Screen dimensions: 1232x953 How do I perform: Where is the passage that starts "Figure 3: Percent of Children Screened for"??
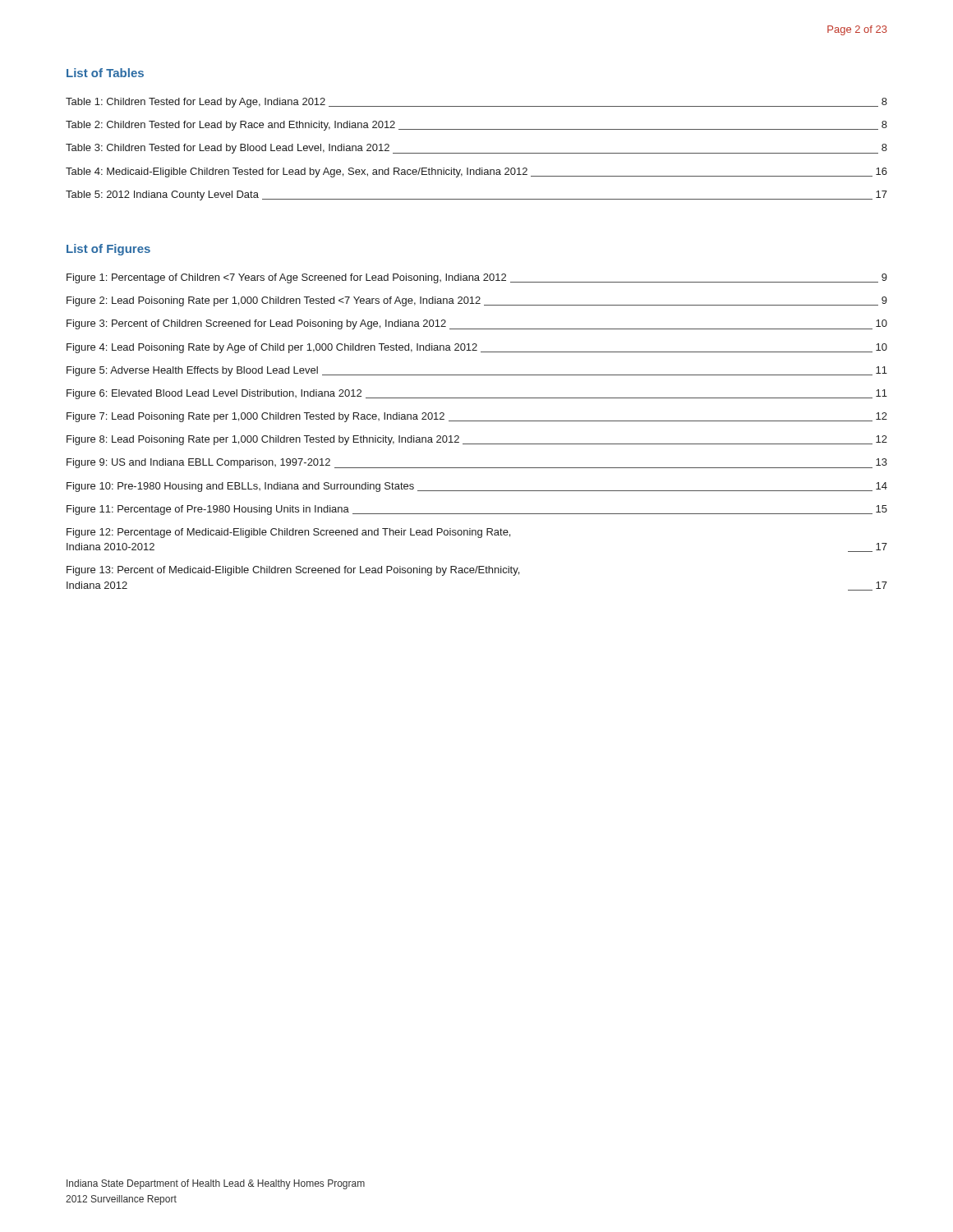pyautogui.click(x=476, y=324)
